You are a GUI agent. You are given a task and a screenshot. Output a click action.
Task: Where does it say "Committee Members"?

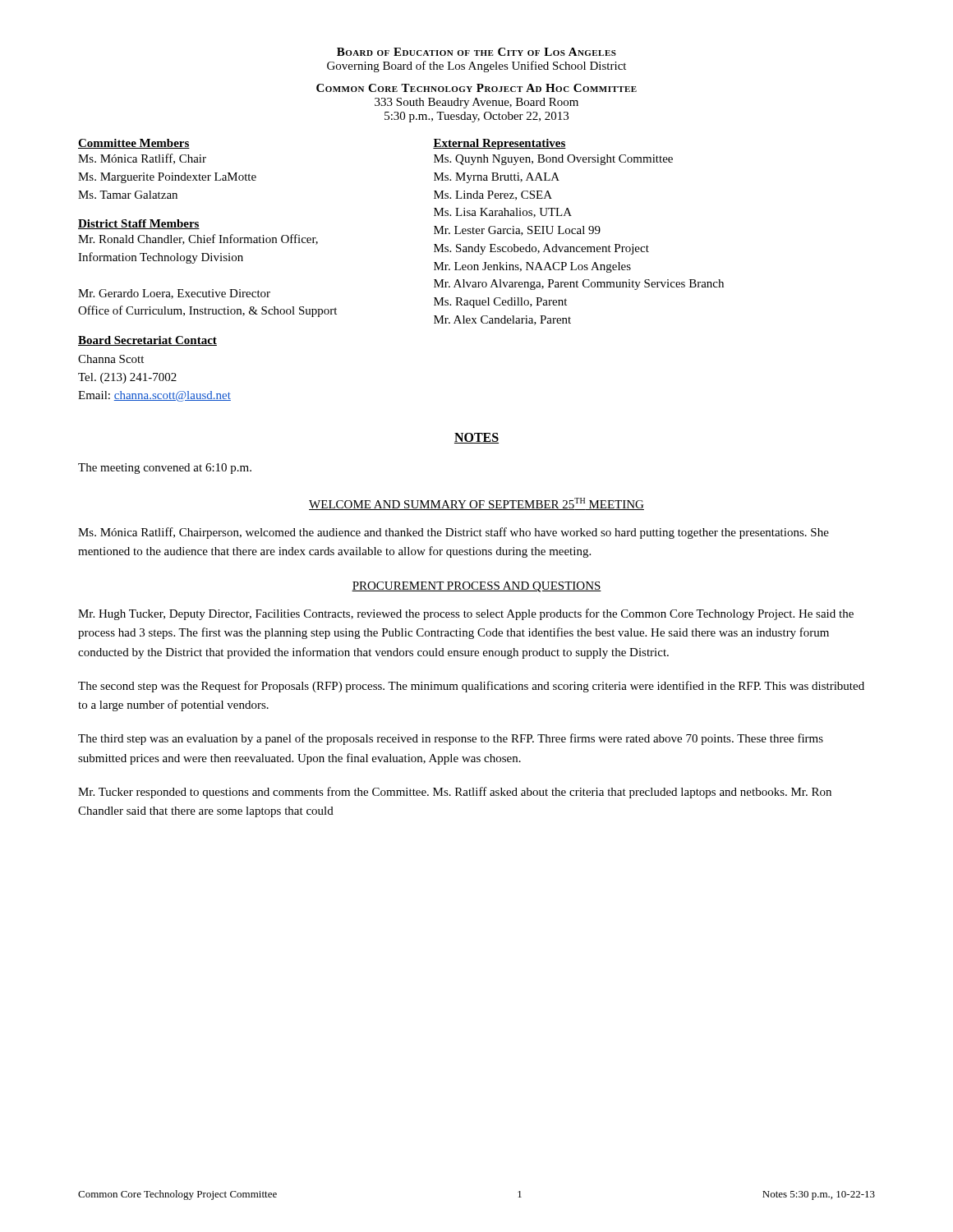pyautogui.click(x=134, y=143)
